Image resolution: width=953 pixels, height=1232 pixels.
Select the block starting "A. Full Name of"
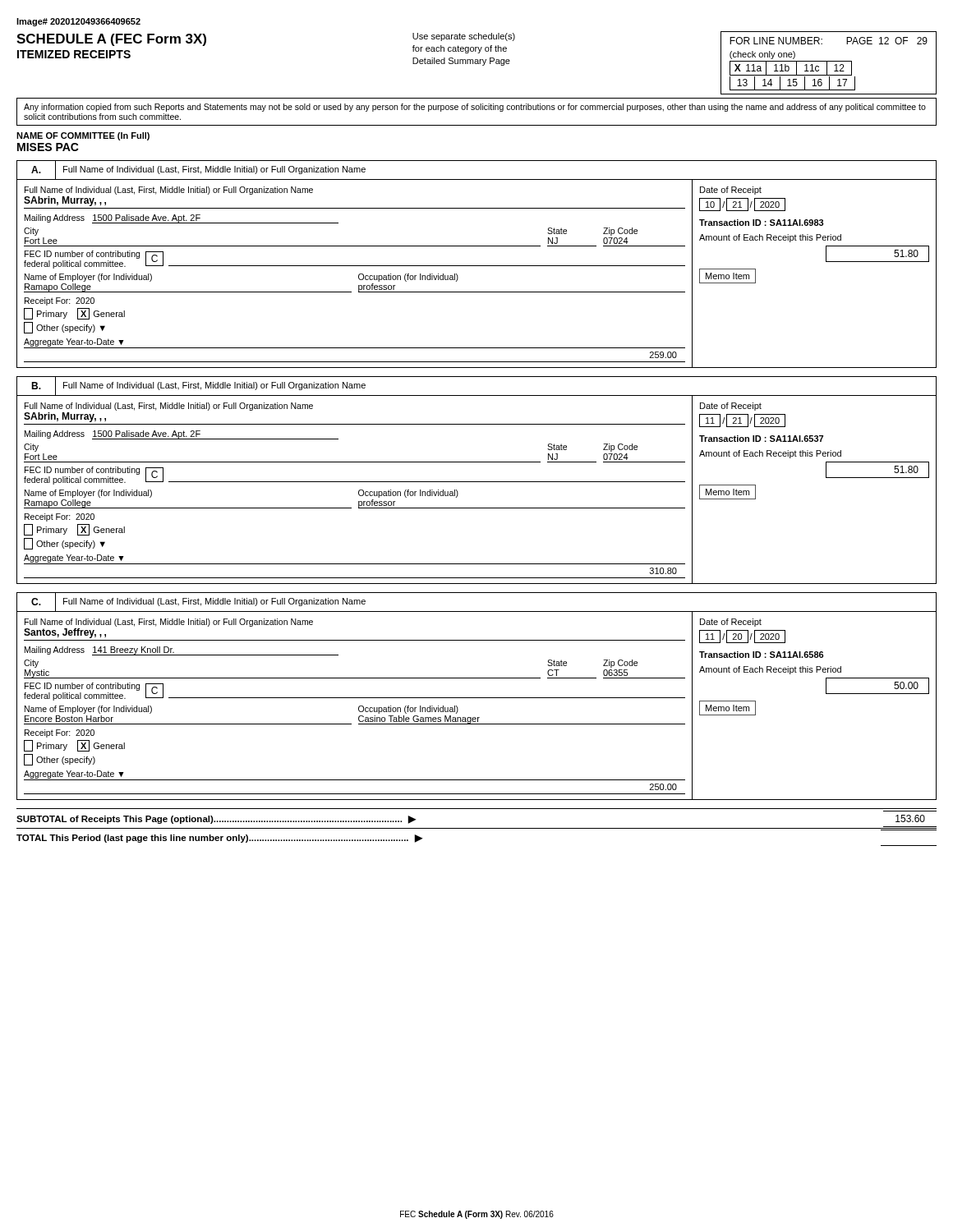(x=476, y=264)
